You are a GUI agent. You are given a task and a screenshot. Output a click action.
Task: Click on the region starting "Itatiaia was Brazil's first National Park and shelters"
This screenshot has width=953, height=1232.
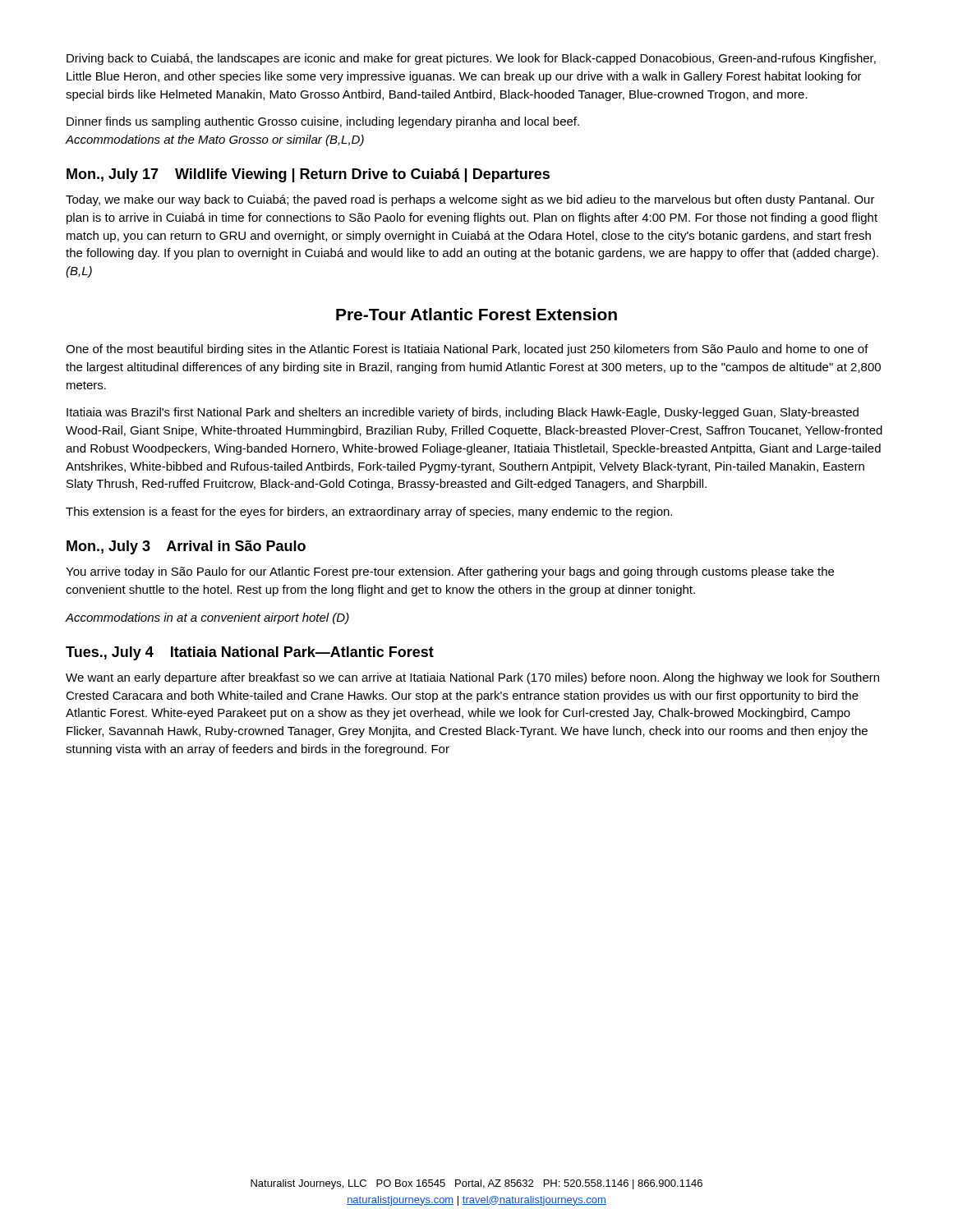(x=476, y=448)
